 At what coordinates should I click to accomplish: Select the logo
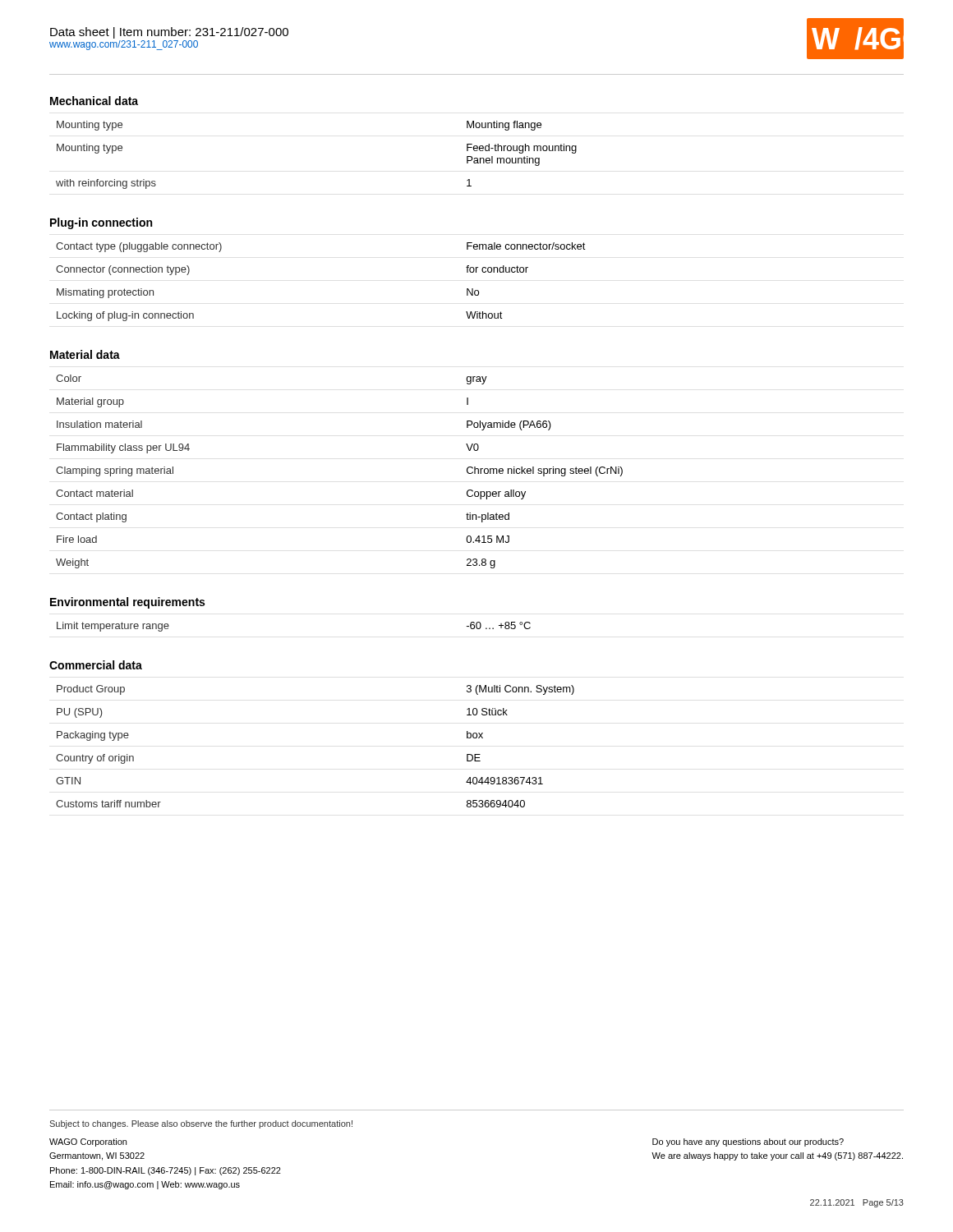(855, 40)
